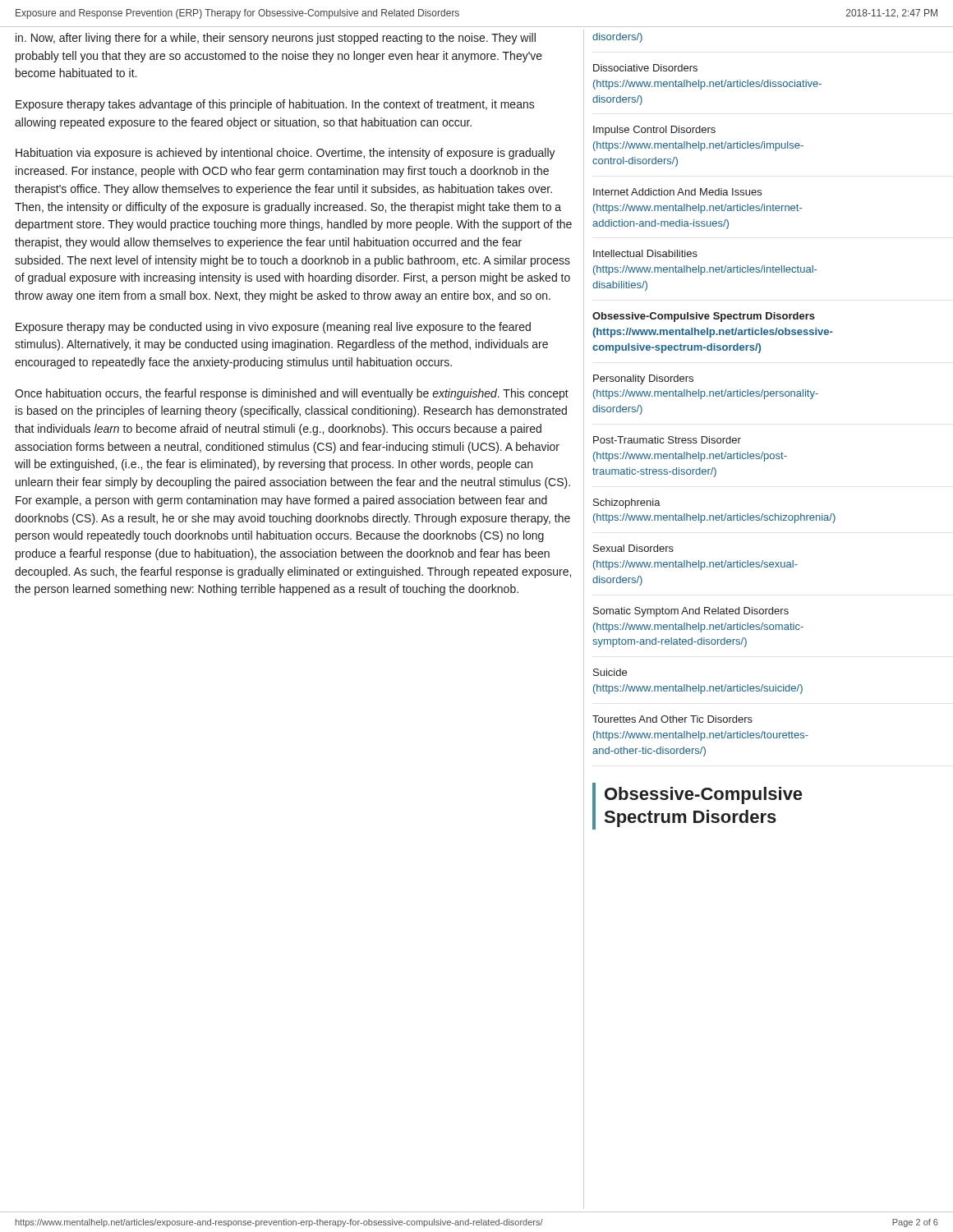This screenshot has height=1232, width=953.
Task: Click on the list item that reads "Tourettes And Other Tic Disorders"
Action: [700, 735]
